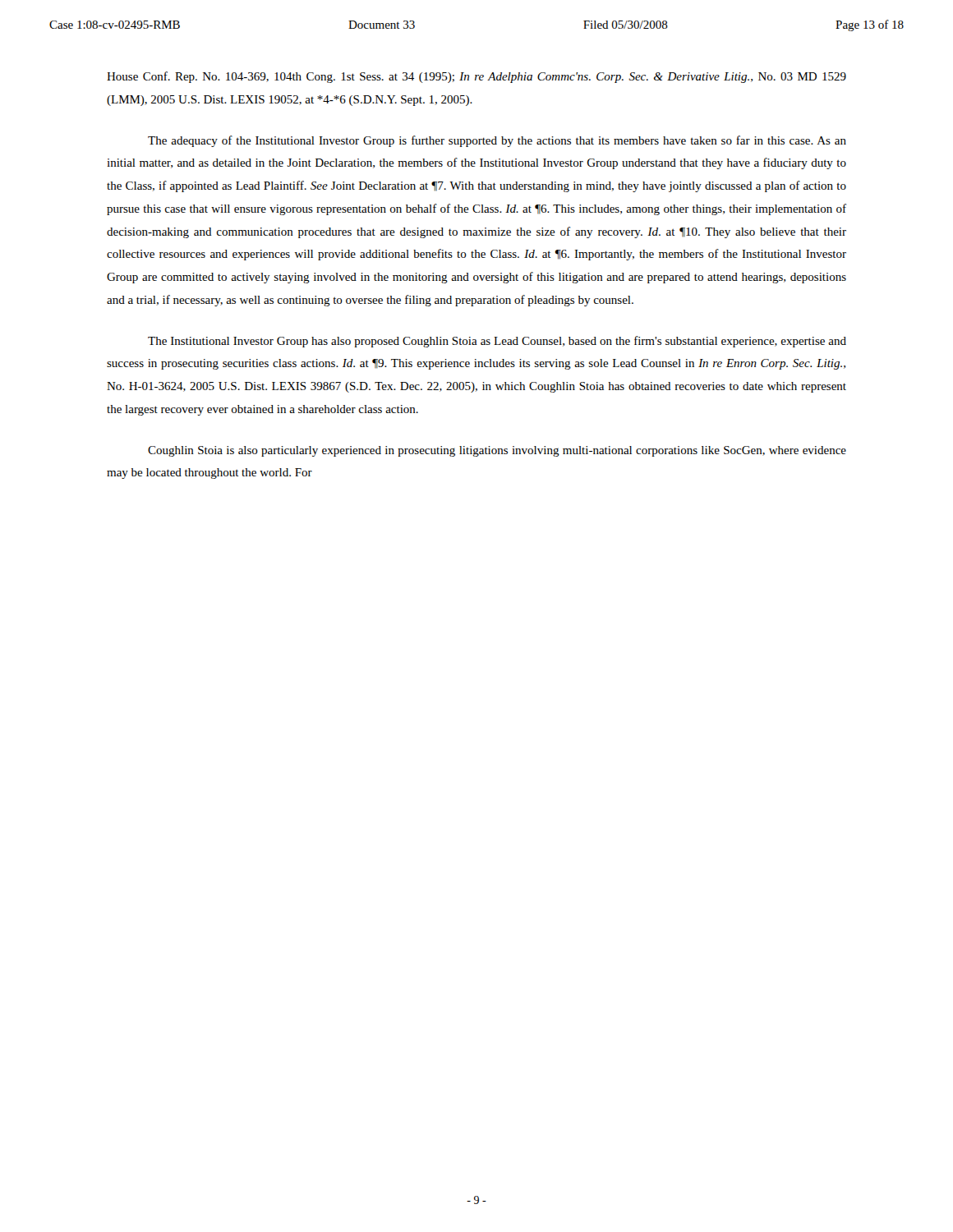
Task: Where is the passage that starts "House Conf. Rep. No."?
Action: (476, 88)
